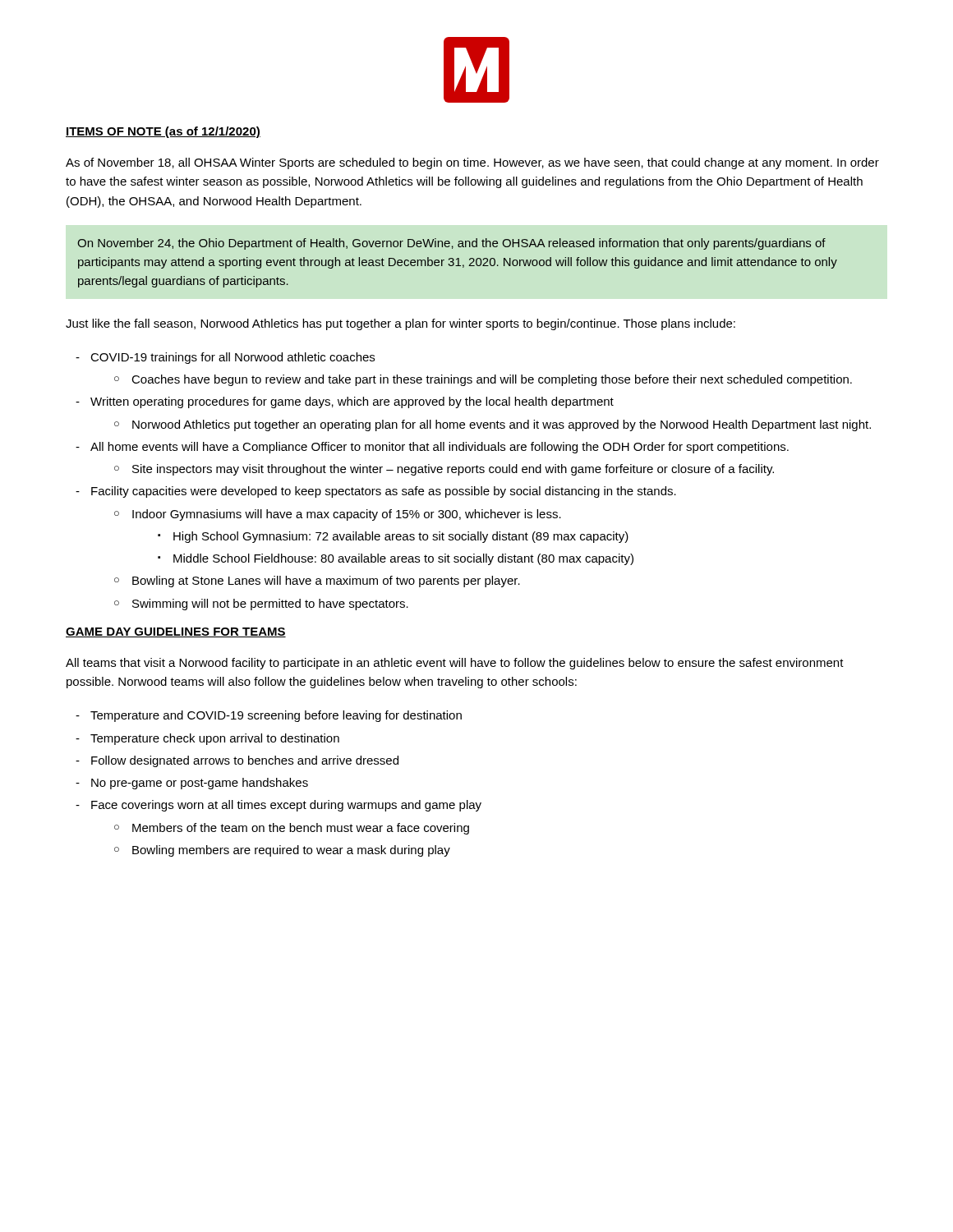Select the element starting "On November 24, the Ohio"
This screenshot has width=953, height=1232.
pos(457,262)
